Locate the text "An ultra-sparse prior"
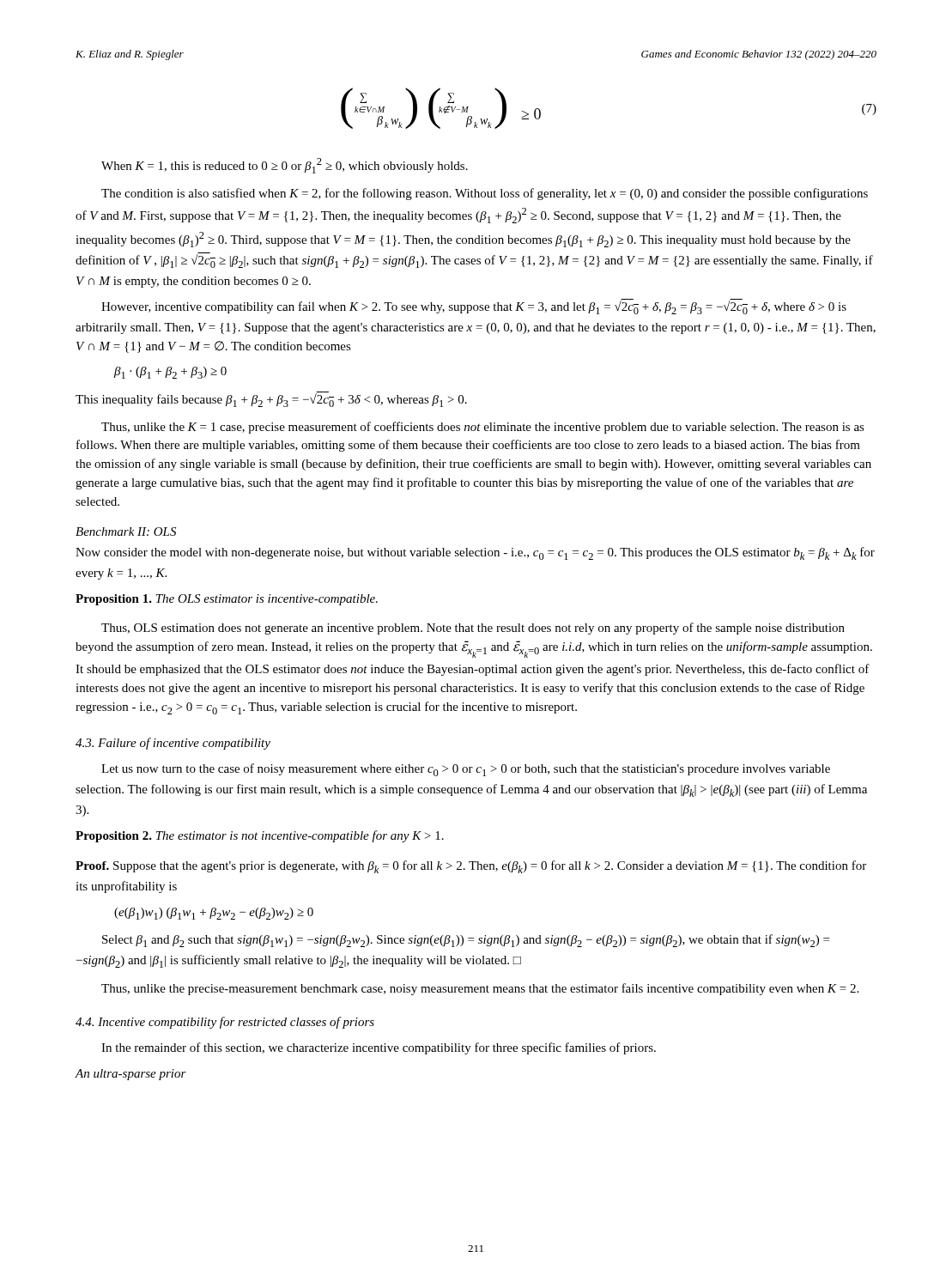952x1288 pixels. tap(131, 1075)
